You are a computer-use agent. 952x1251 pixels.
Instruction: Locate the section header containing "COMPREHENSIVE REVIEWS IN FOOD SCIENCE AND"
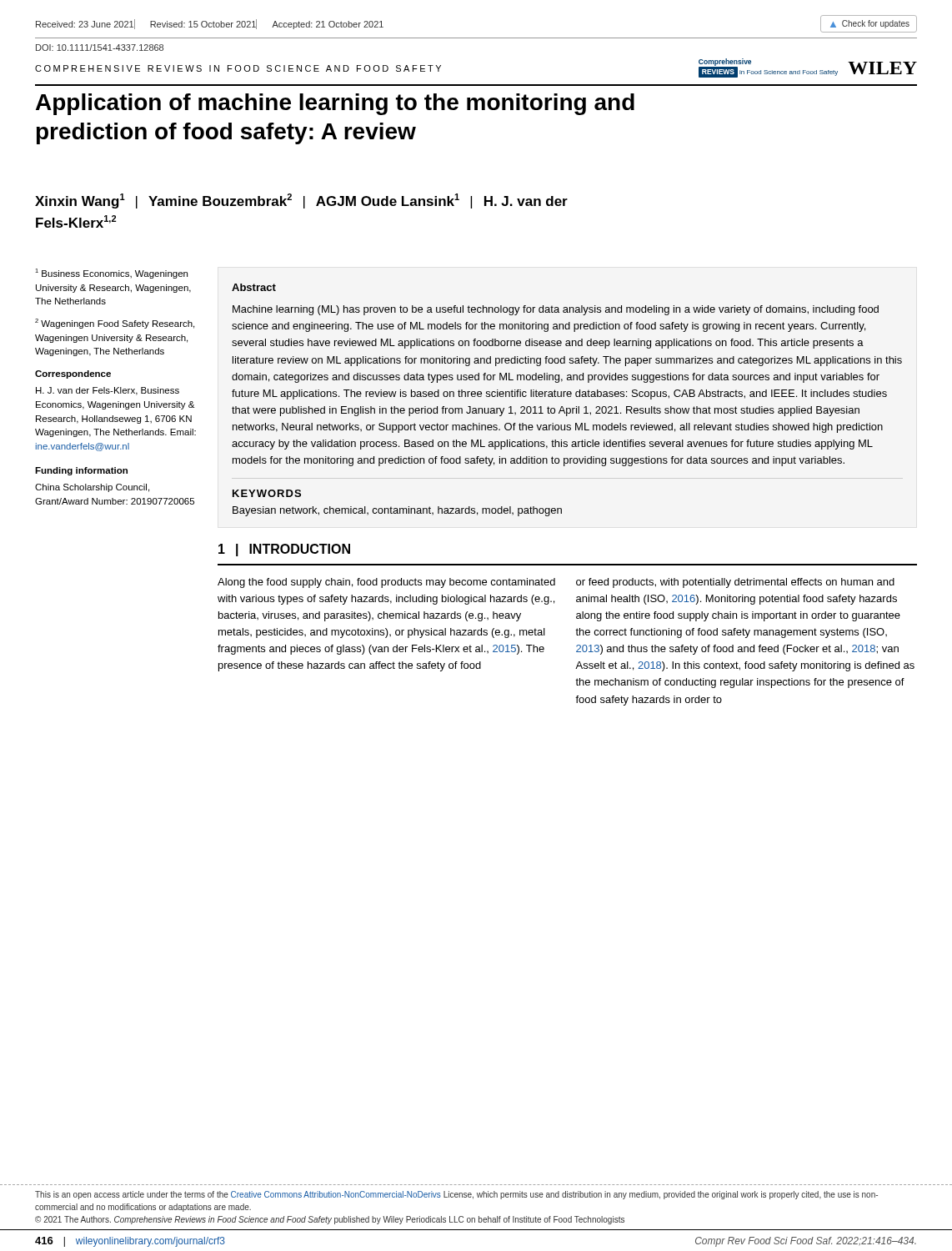(236, 66)
